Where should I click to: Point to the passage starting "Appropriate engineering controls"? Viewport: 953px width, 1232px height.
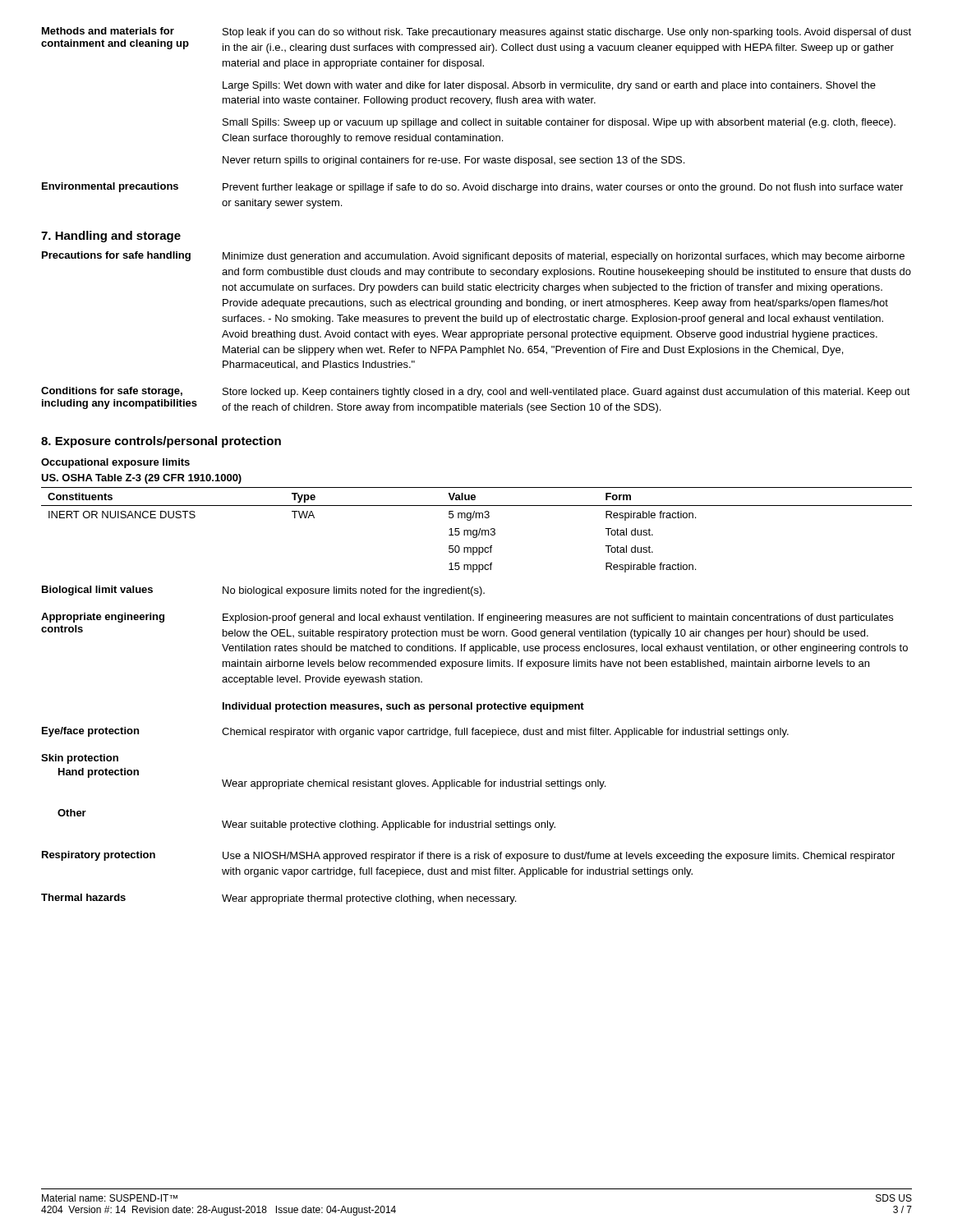pyautogui.click(x=103, y=622)
